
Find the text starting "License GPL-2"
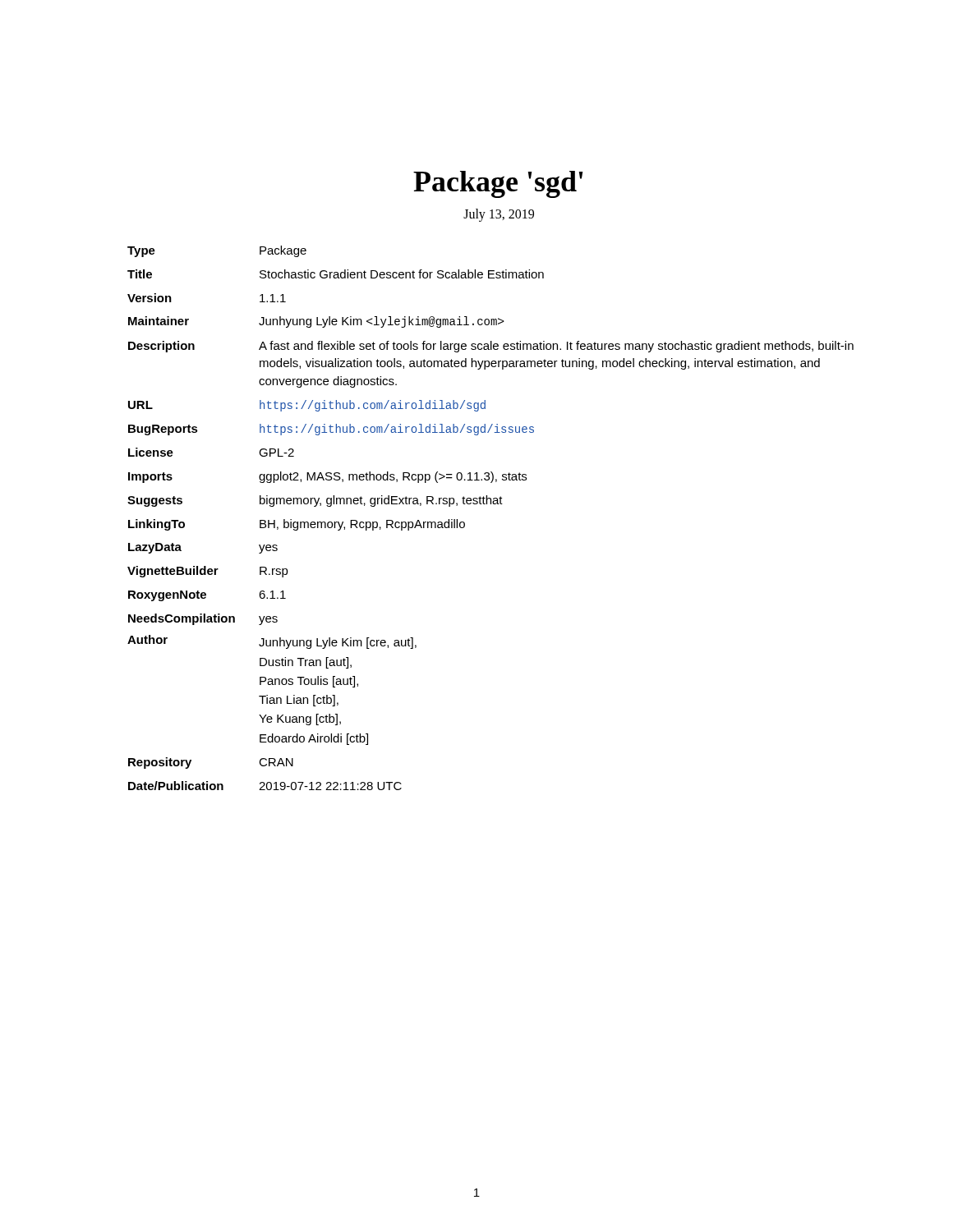148,451
